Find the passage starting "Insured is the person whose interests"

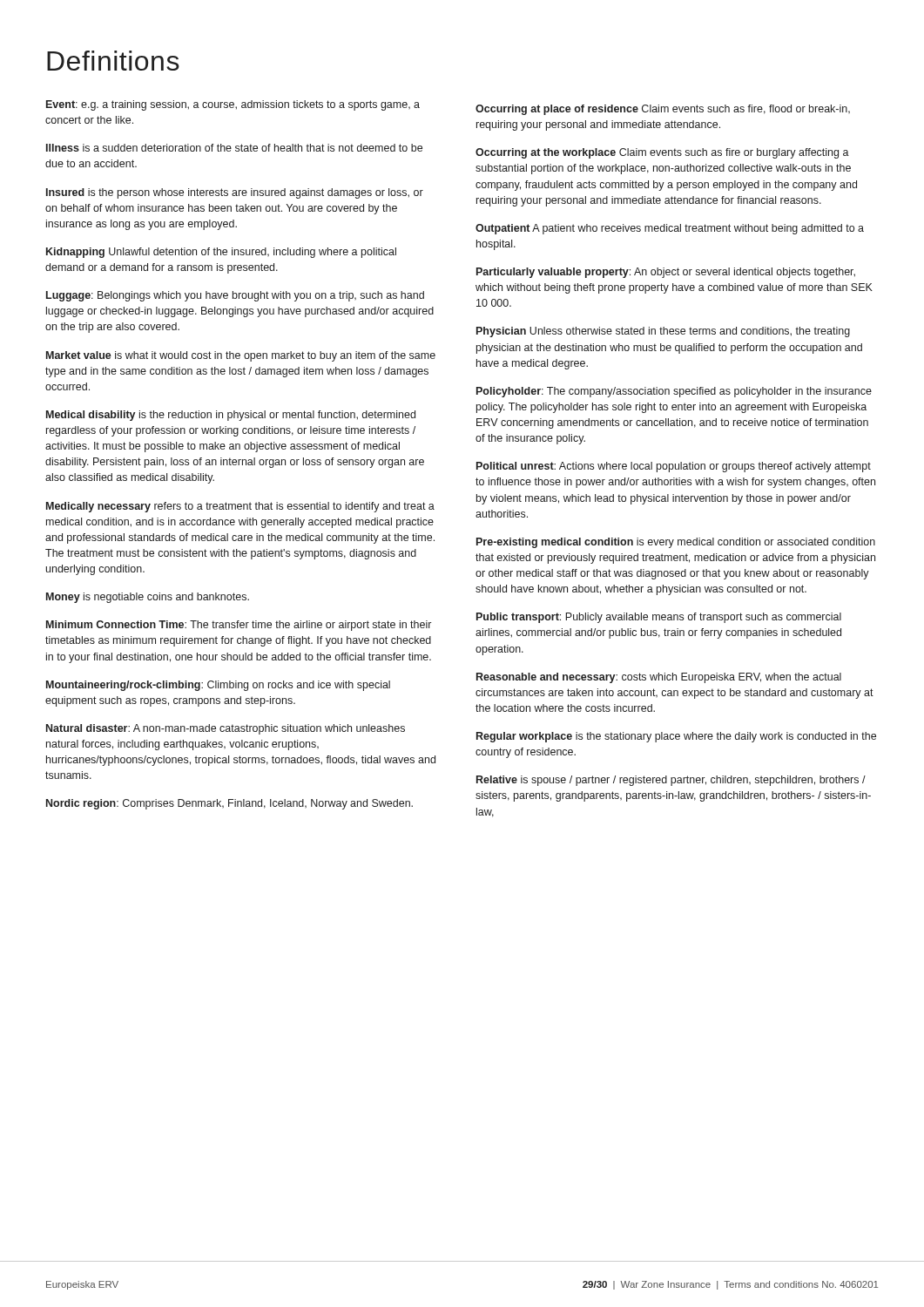pos(234,208)
